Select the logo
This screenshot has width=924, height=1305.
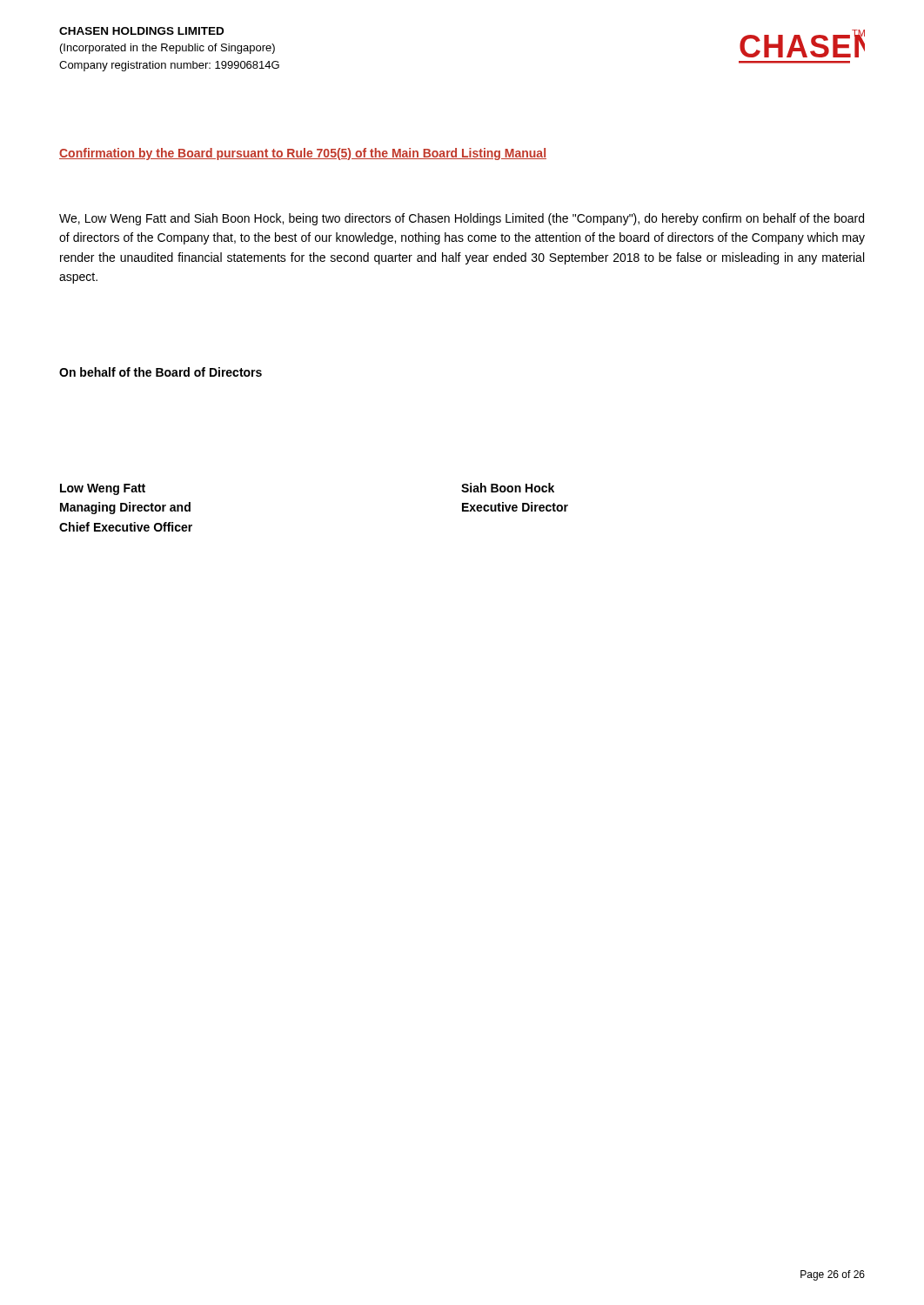pyautogui.click(x=802, y=45)
